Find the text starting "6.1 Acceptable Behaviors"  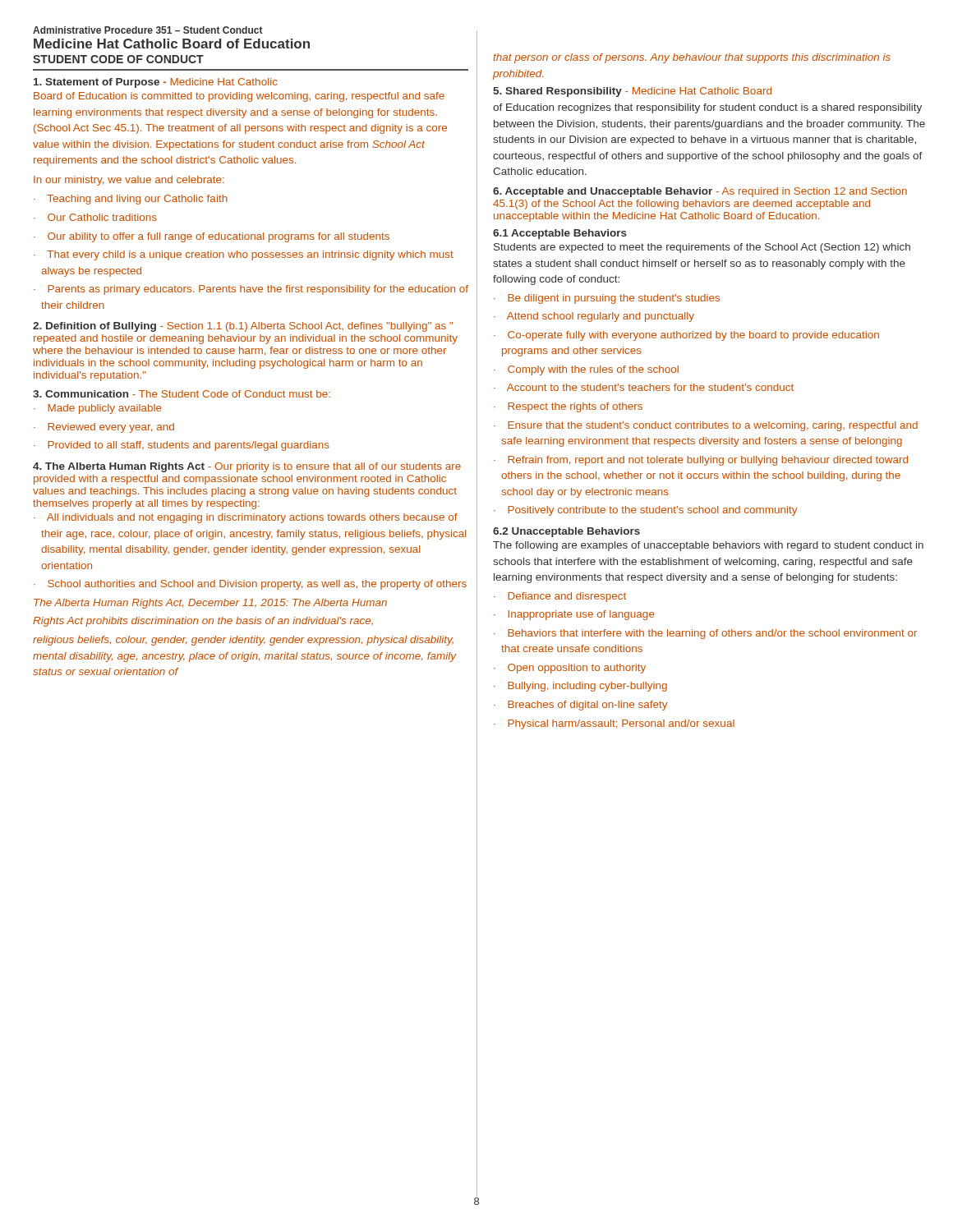pos(560,233)
